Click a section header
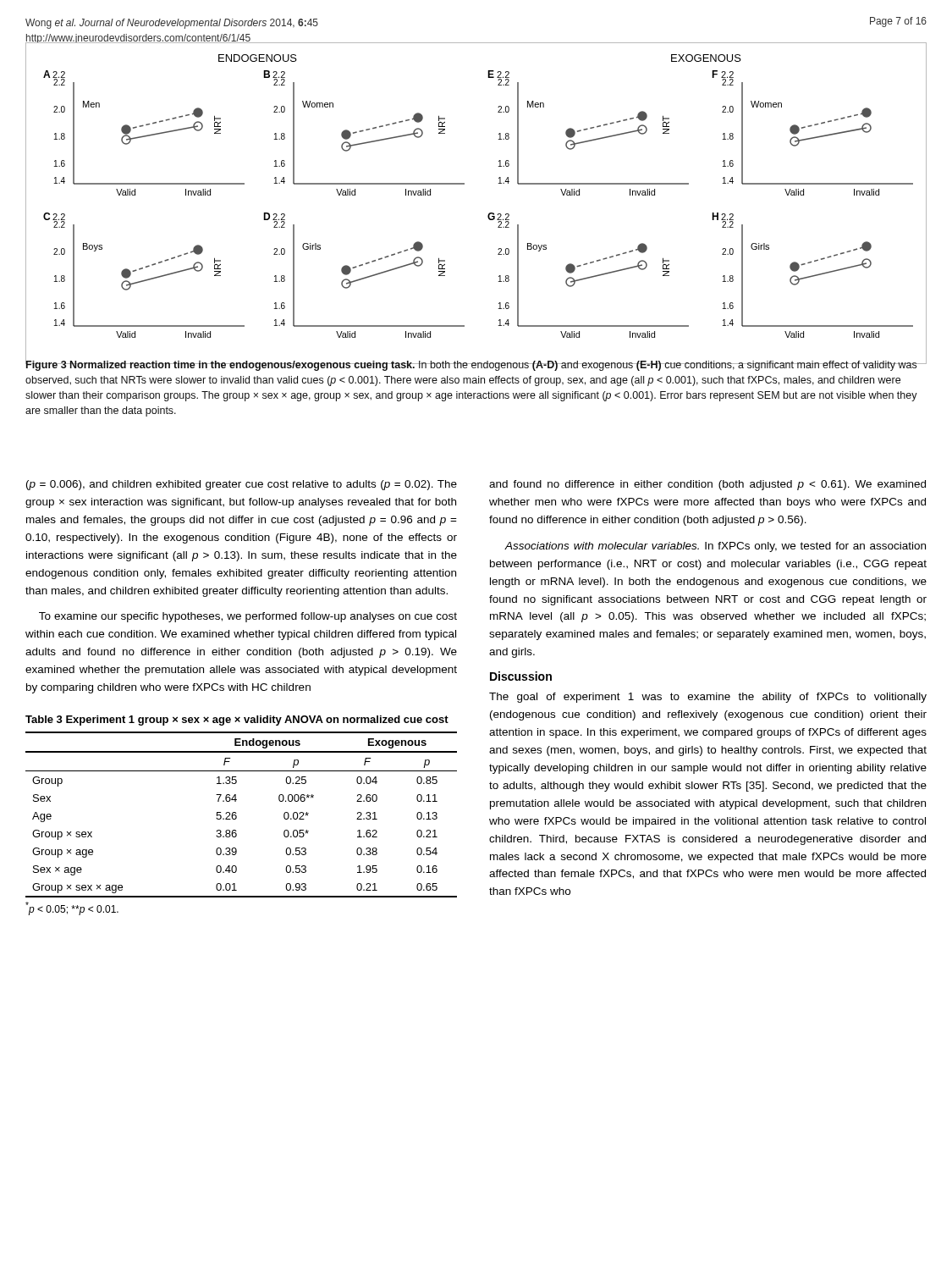Viewport: 952px width, 1270px height. (x=521, y=677)
